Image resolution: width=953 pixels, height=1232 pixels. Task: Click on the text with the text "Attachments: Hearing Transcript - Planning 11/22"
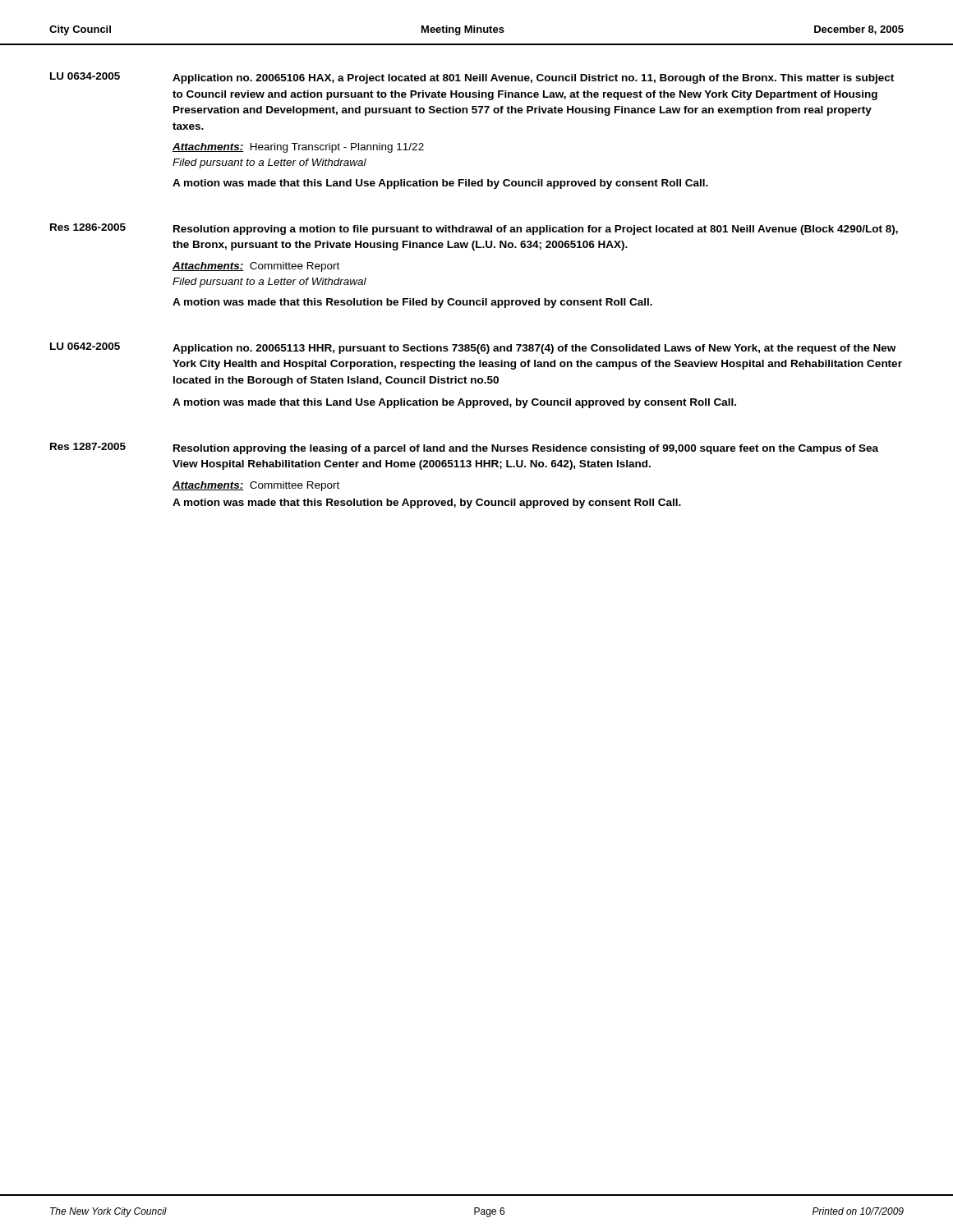(298, 147)
